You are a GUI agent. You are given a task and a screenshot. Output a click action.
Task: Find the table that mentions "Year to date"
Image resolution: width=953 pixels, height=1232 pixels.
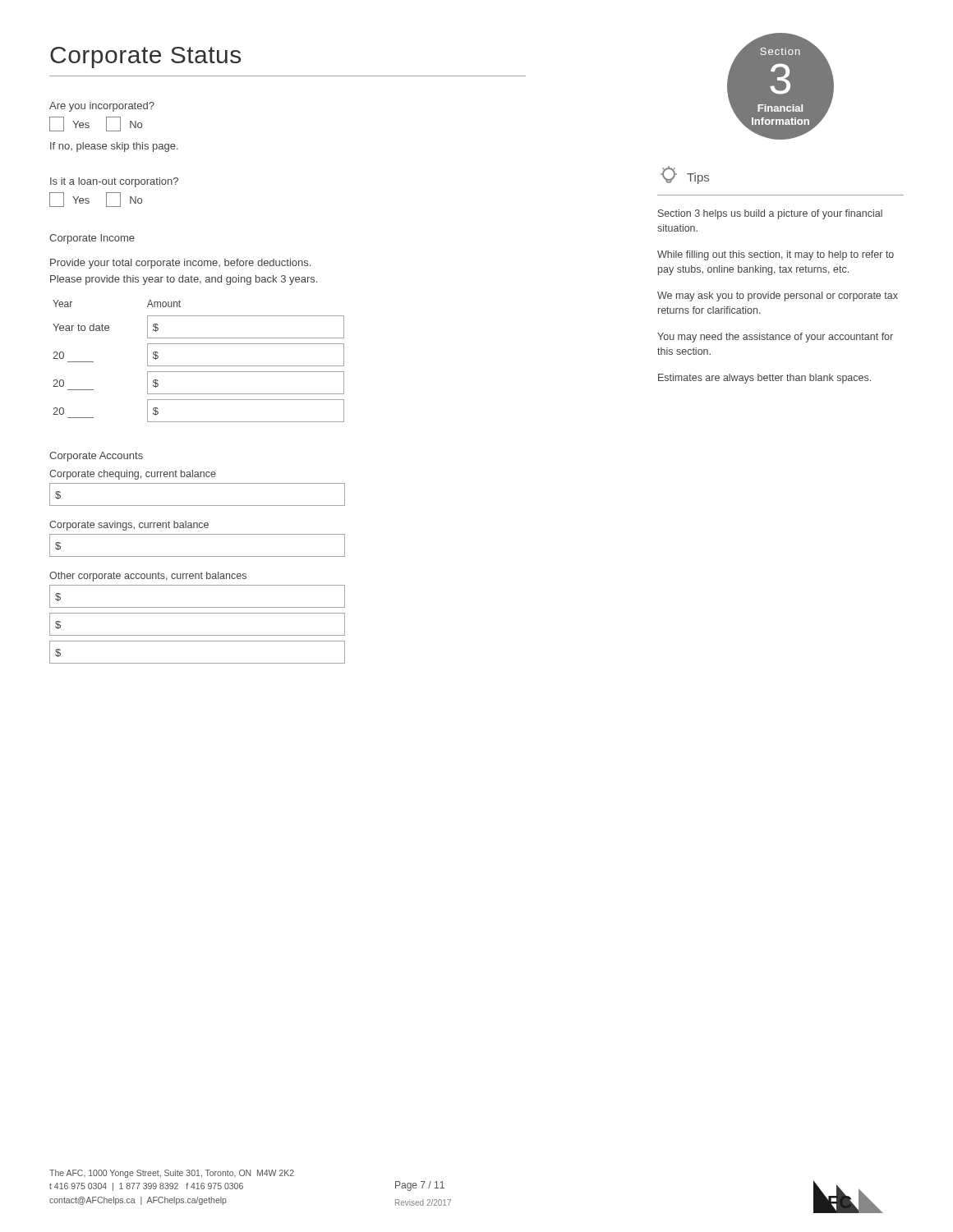pos(288,361)
